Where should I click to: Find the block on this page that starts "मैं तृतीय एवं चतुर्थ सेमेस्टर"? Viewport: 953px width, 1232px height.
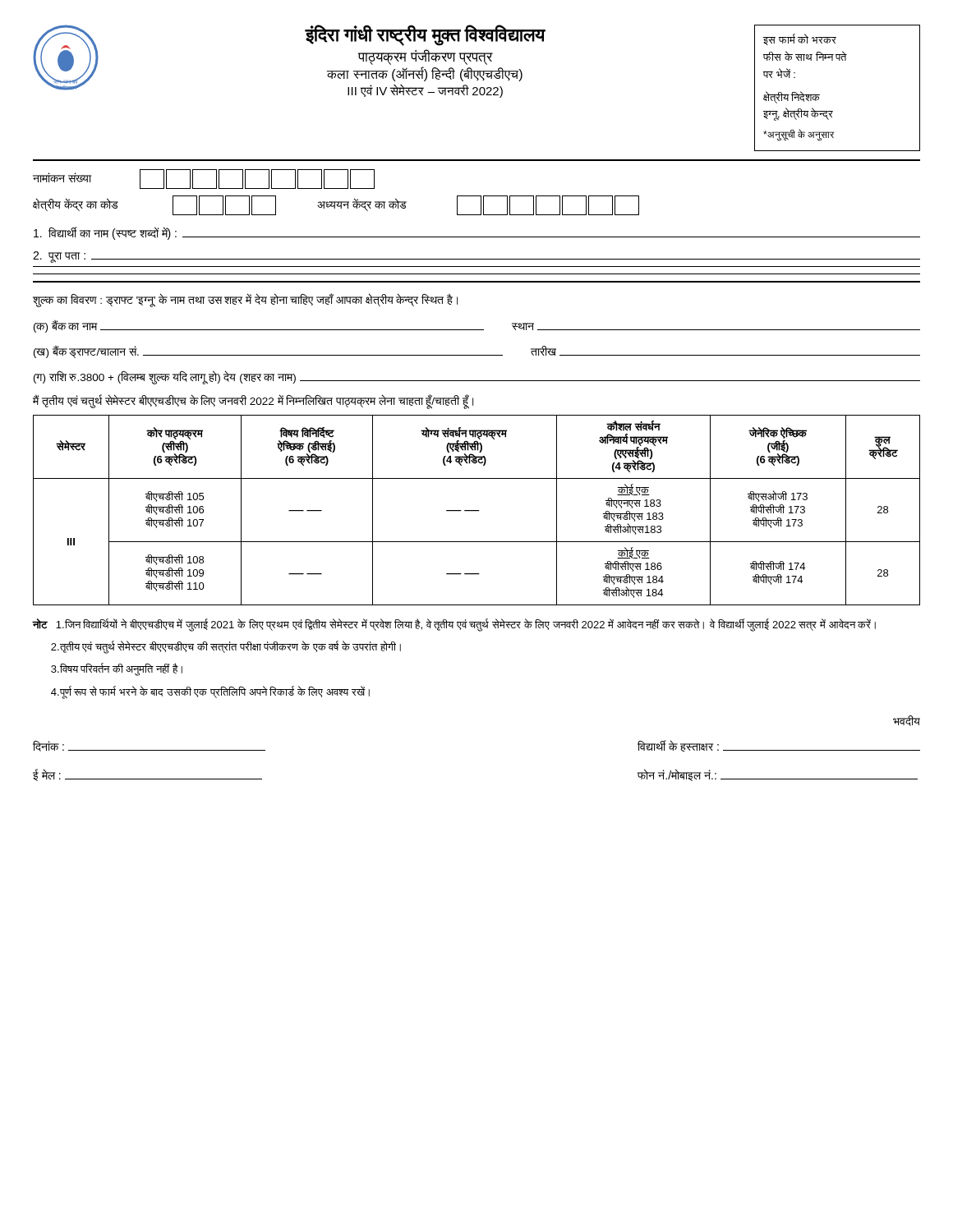tap(254, 401)
